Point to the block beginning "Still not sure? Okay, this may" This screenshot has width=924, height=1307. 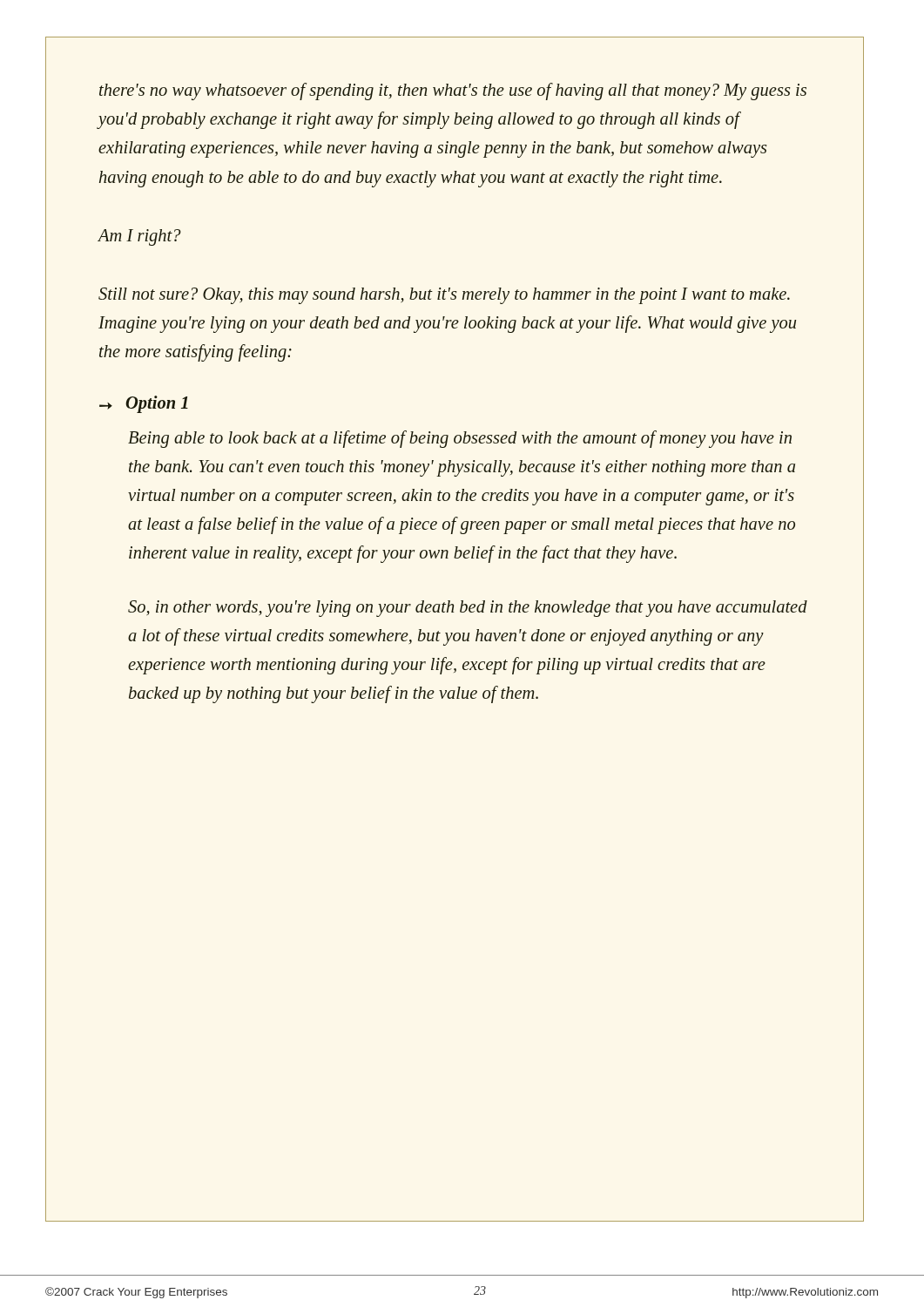pyautogui.click(x=448, y=323)
